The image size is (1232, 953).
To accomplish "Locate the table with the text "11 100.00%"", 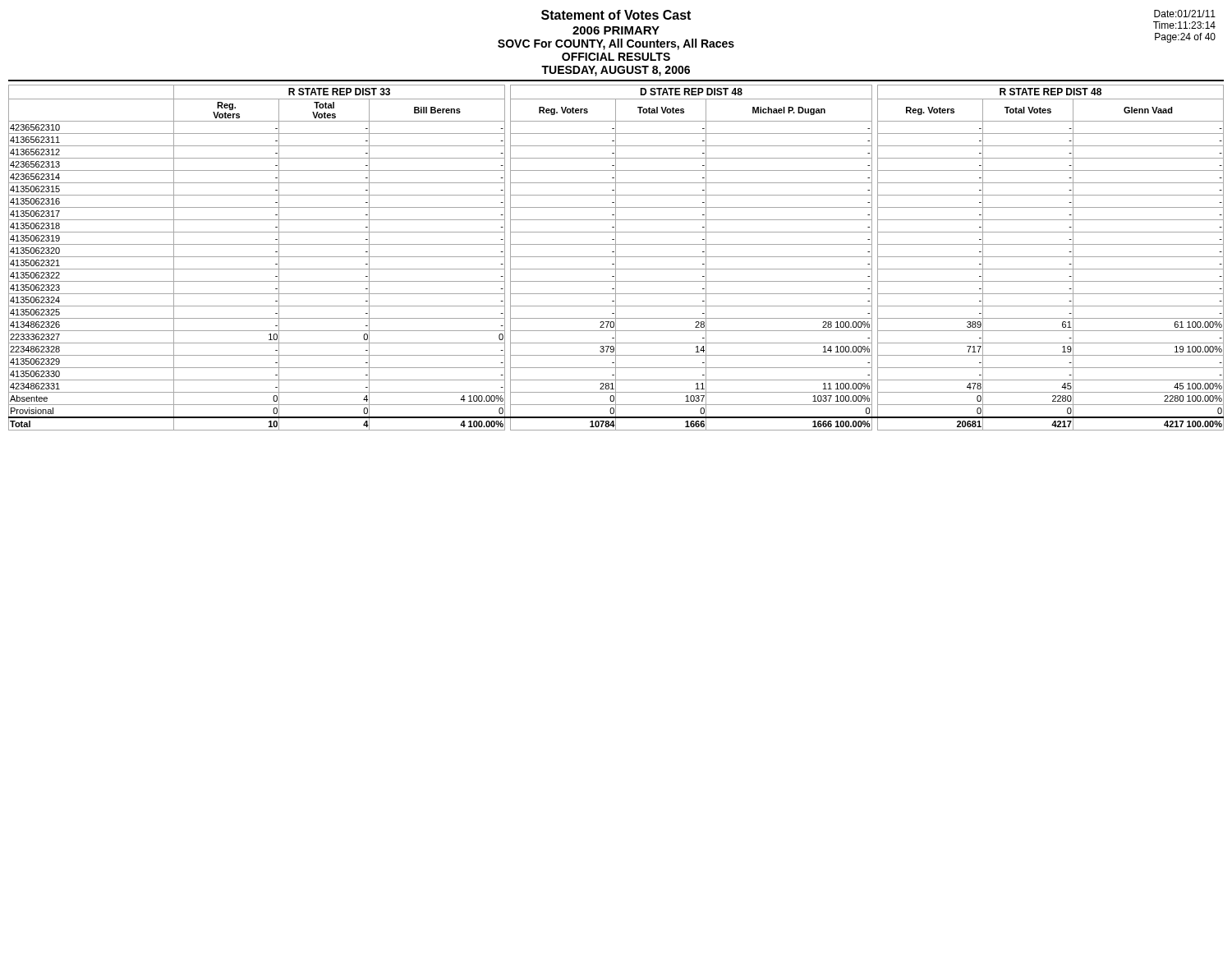I will [x=616, y=258].
